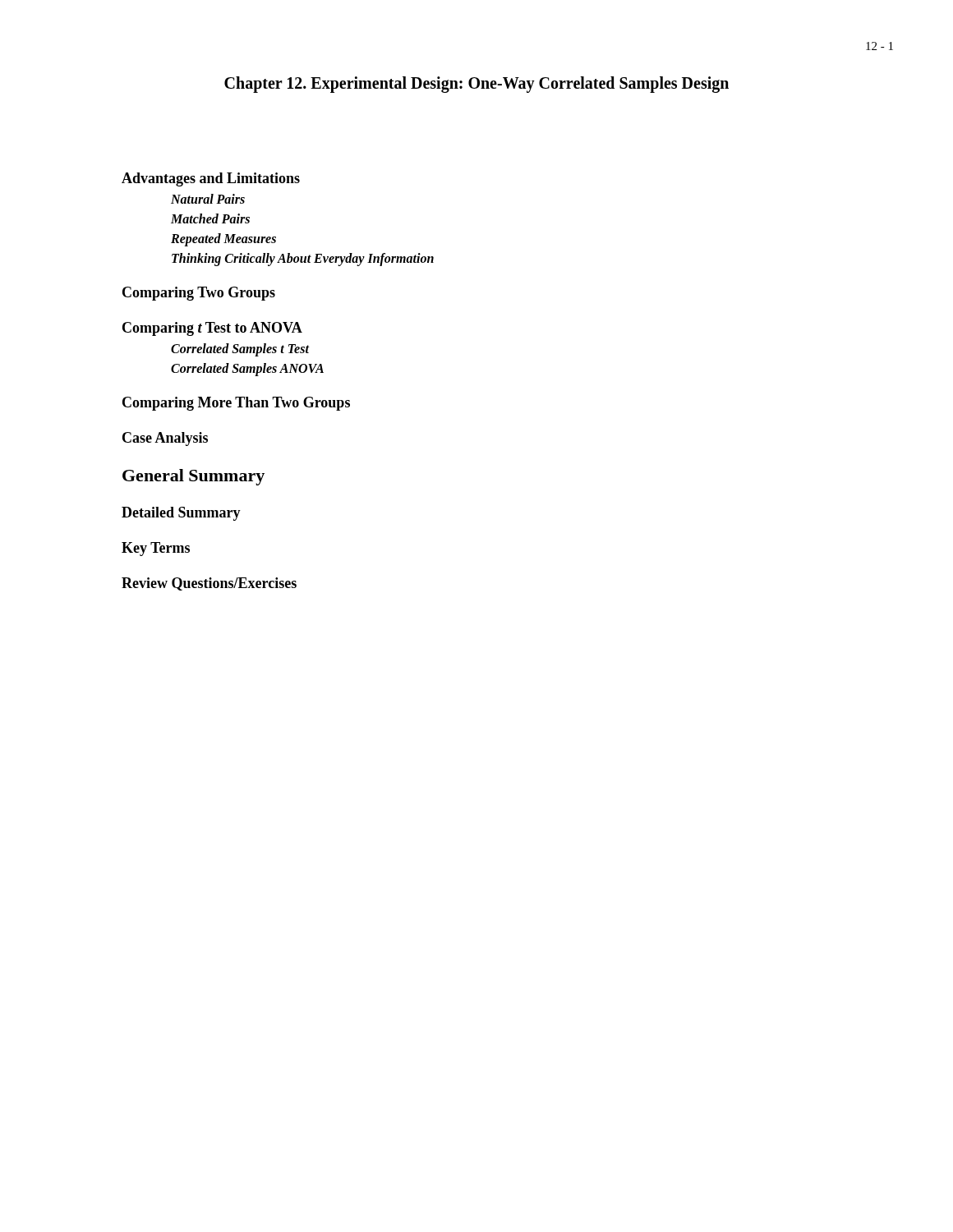Click on the list item with the text "Repeated Measures"
The image size is (953, 1232).
pyautogui.click(x=224, y=239)
